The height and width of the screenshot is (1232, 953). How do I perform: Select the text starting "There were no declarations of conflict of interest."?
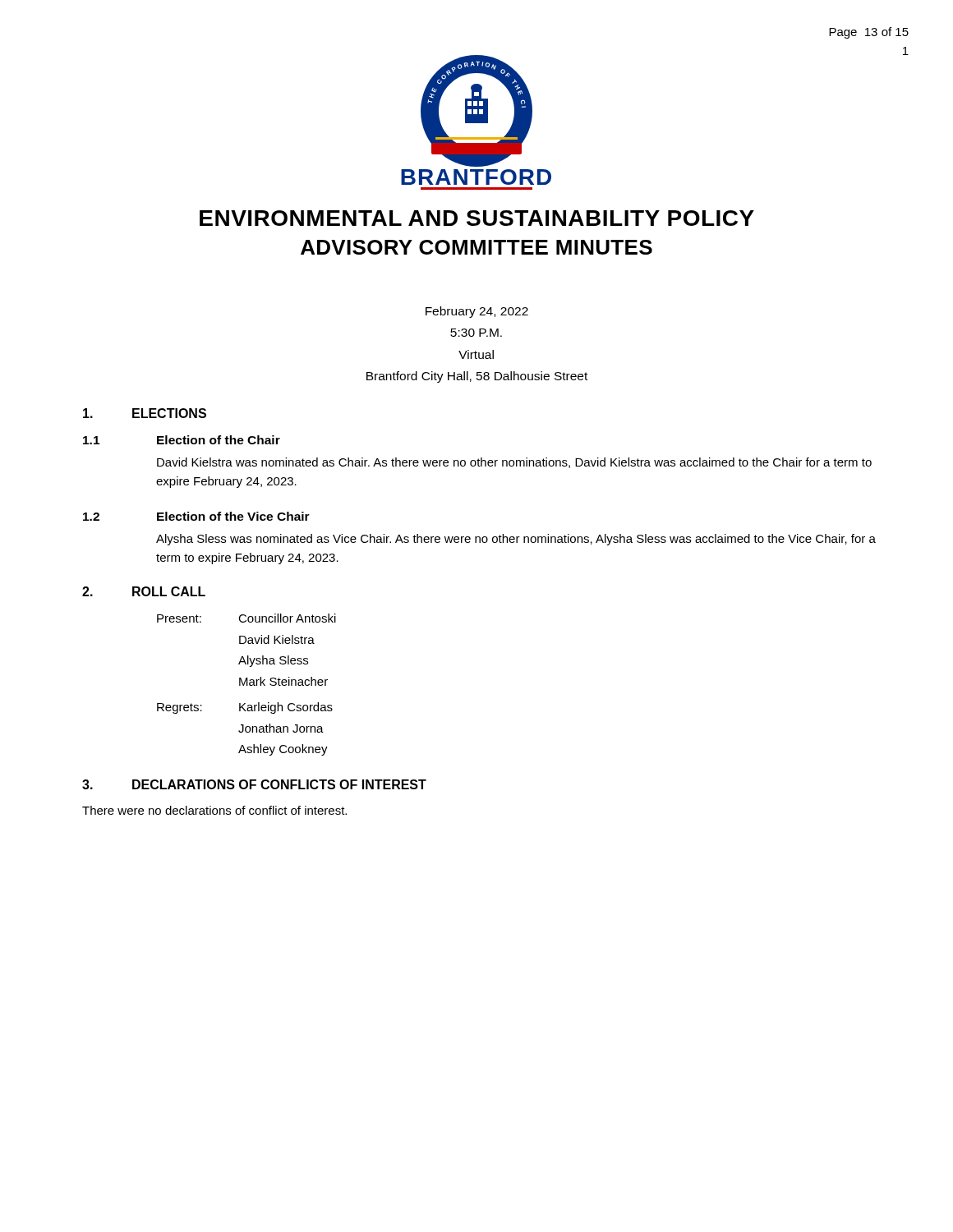coord(215,810)
